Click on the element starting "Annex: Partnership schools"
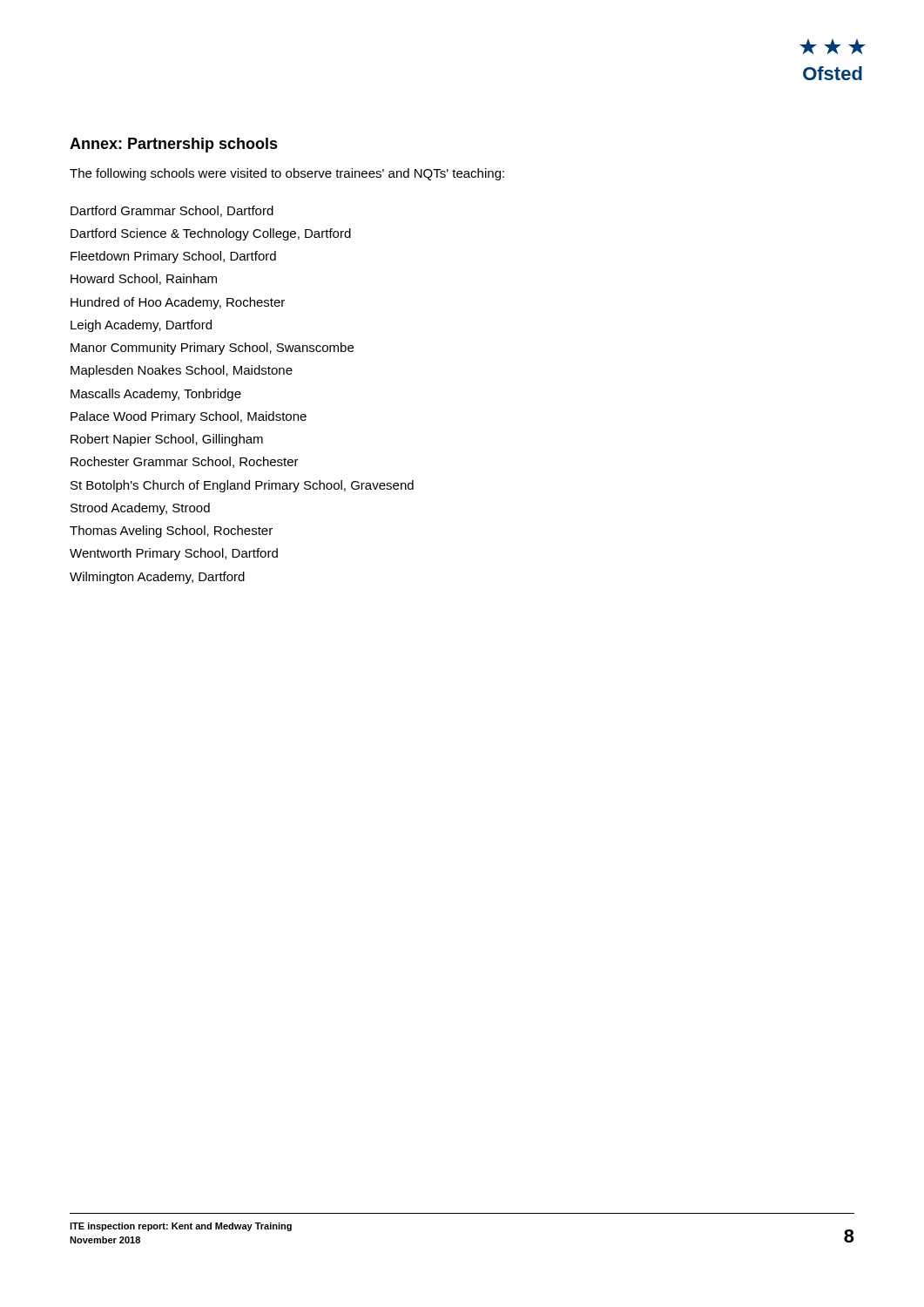Screen dimensions: 1307x924 (x=174, y=144)
